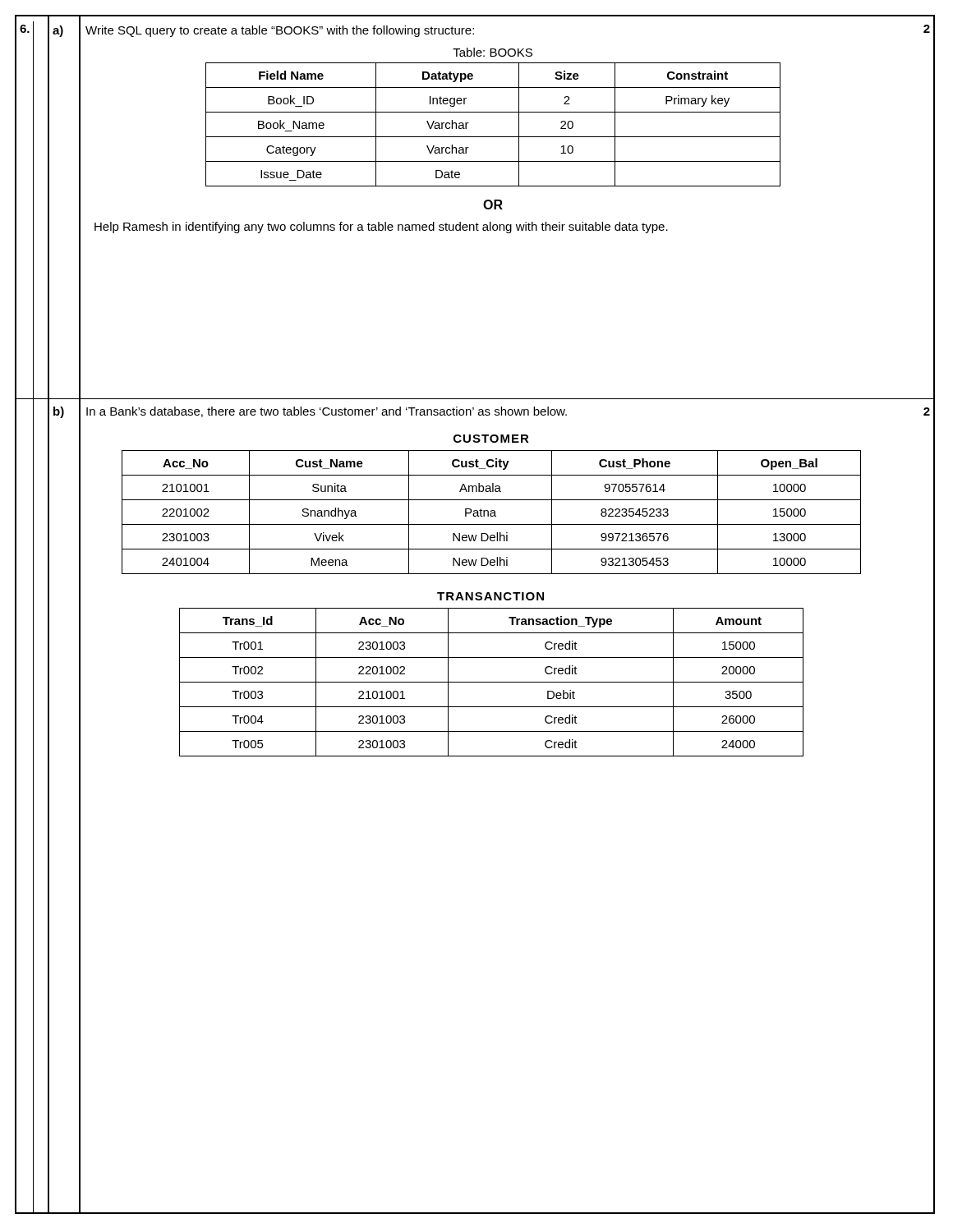The width and height of the screenshot is (953, 1232).
Task: Click on the table containing "New Delhi"
Action: [491, 512]
